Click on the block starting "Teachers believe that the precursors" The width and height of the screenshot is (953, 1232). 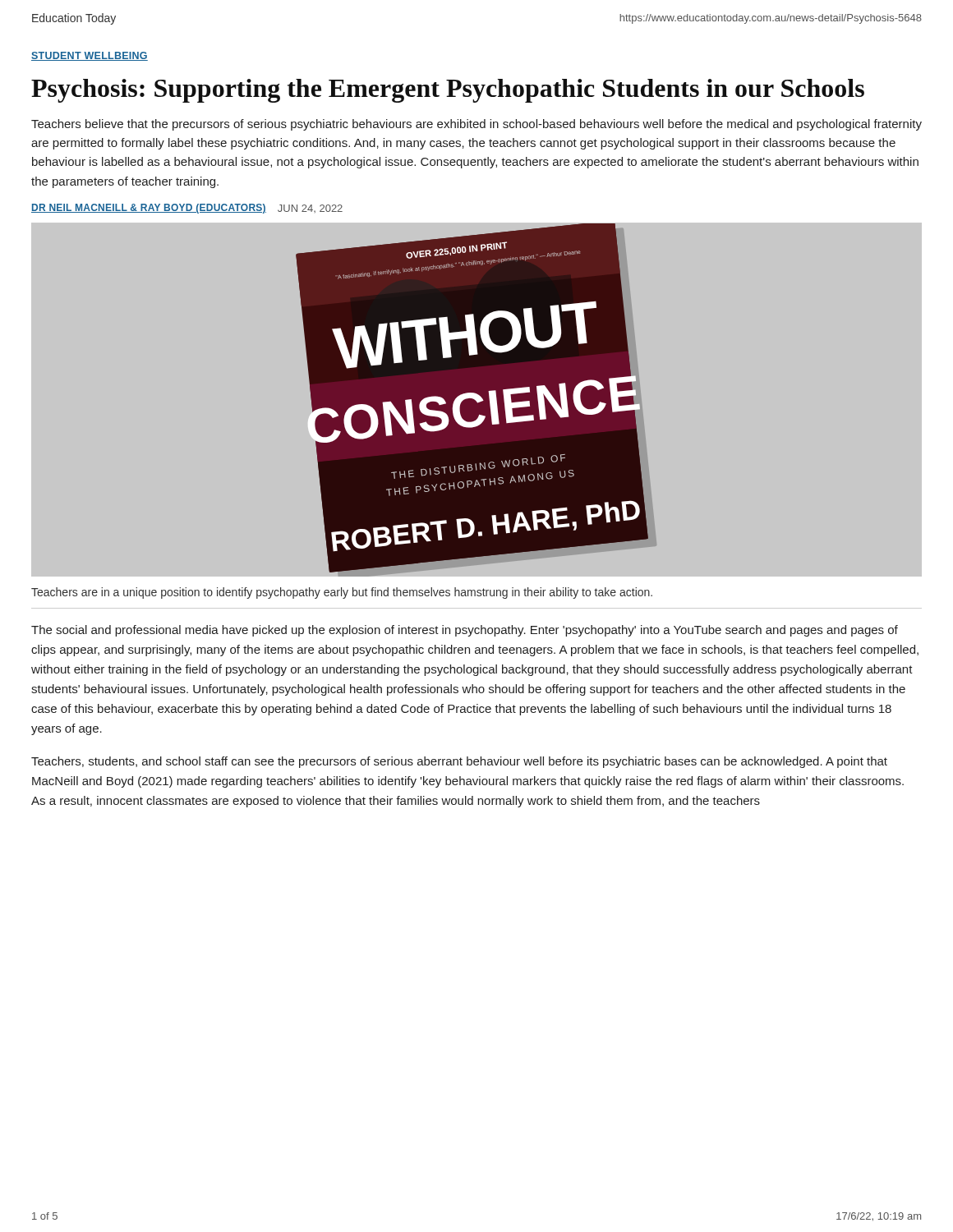[x=476, y=152]
